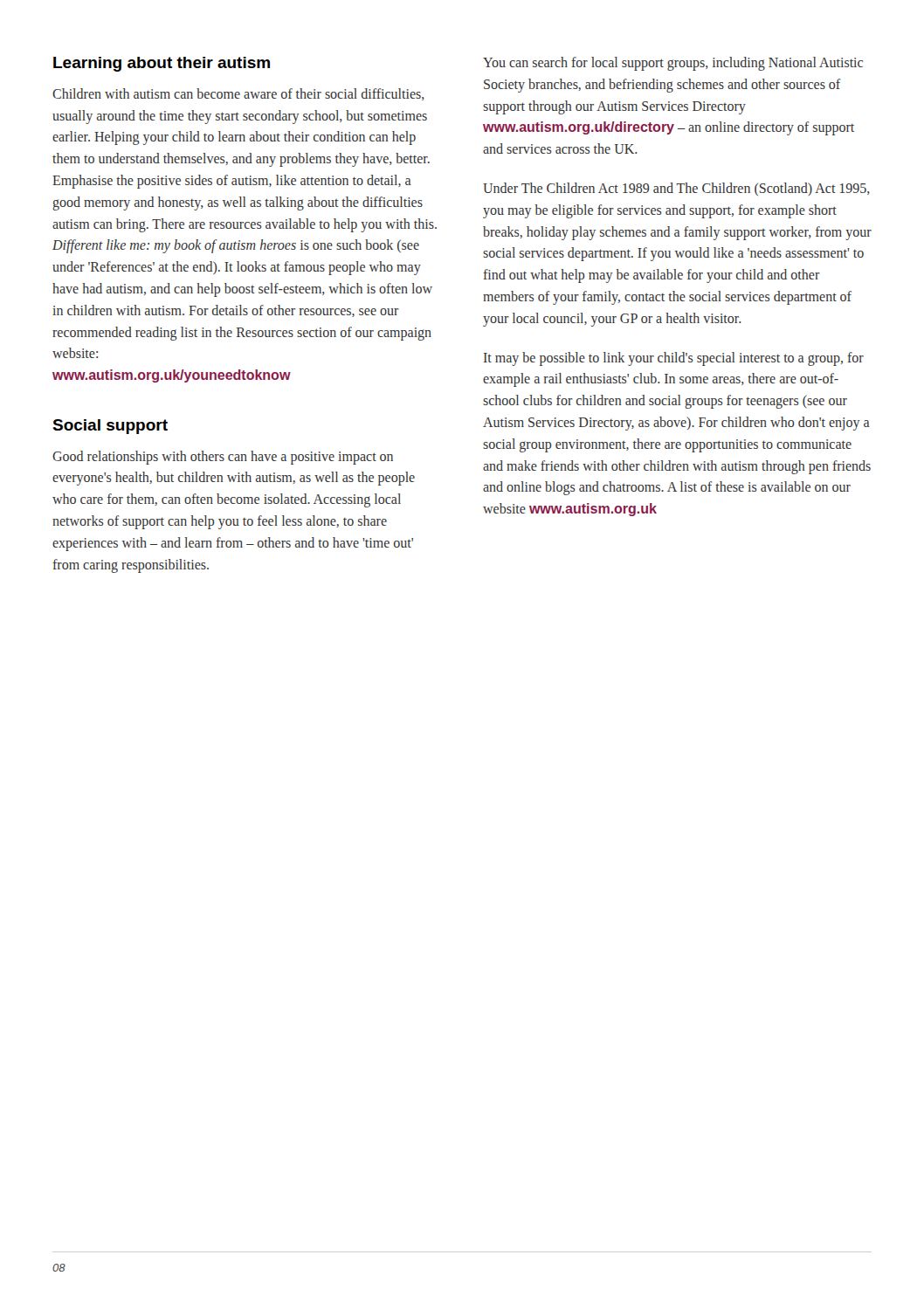
Task: Click on the text block containing "You can search for local support groups, including"
Action: point(677,107)
